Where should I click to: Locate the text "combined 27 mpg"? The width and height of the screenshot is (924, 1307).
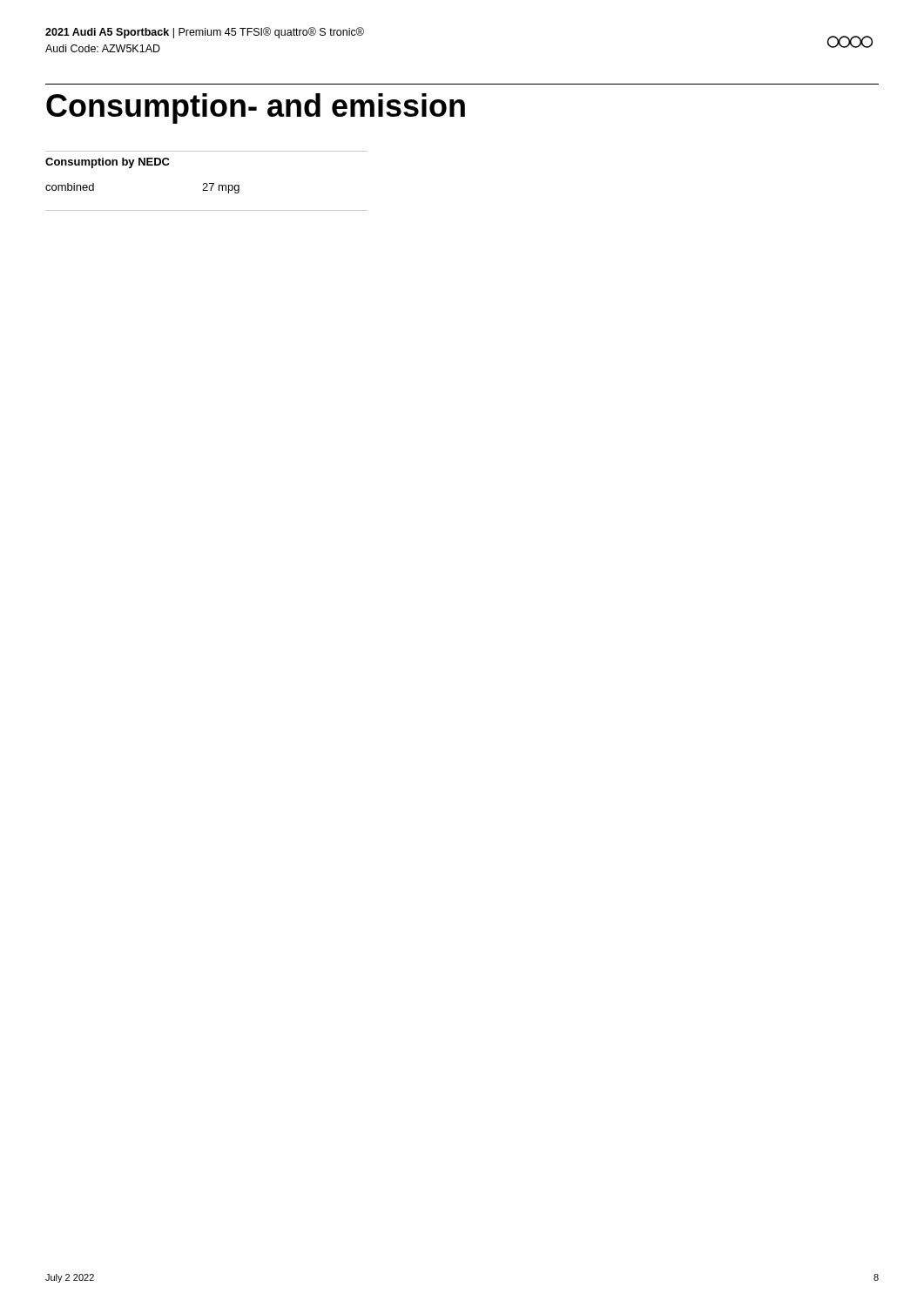[x=68, y=188]
